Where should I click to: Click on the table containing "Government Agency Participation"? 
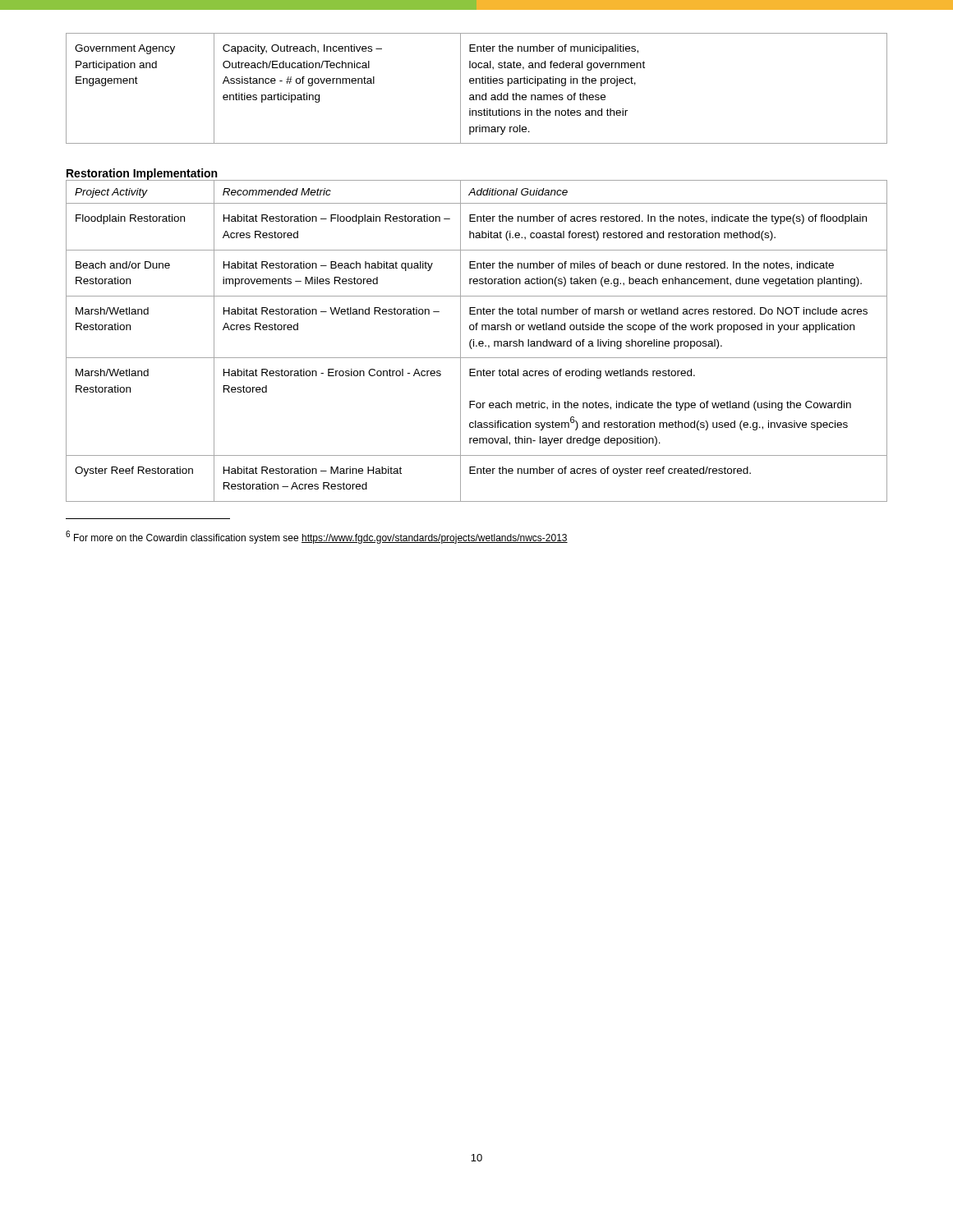pos(476,88)
